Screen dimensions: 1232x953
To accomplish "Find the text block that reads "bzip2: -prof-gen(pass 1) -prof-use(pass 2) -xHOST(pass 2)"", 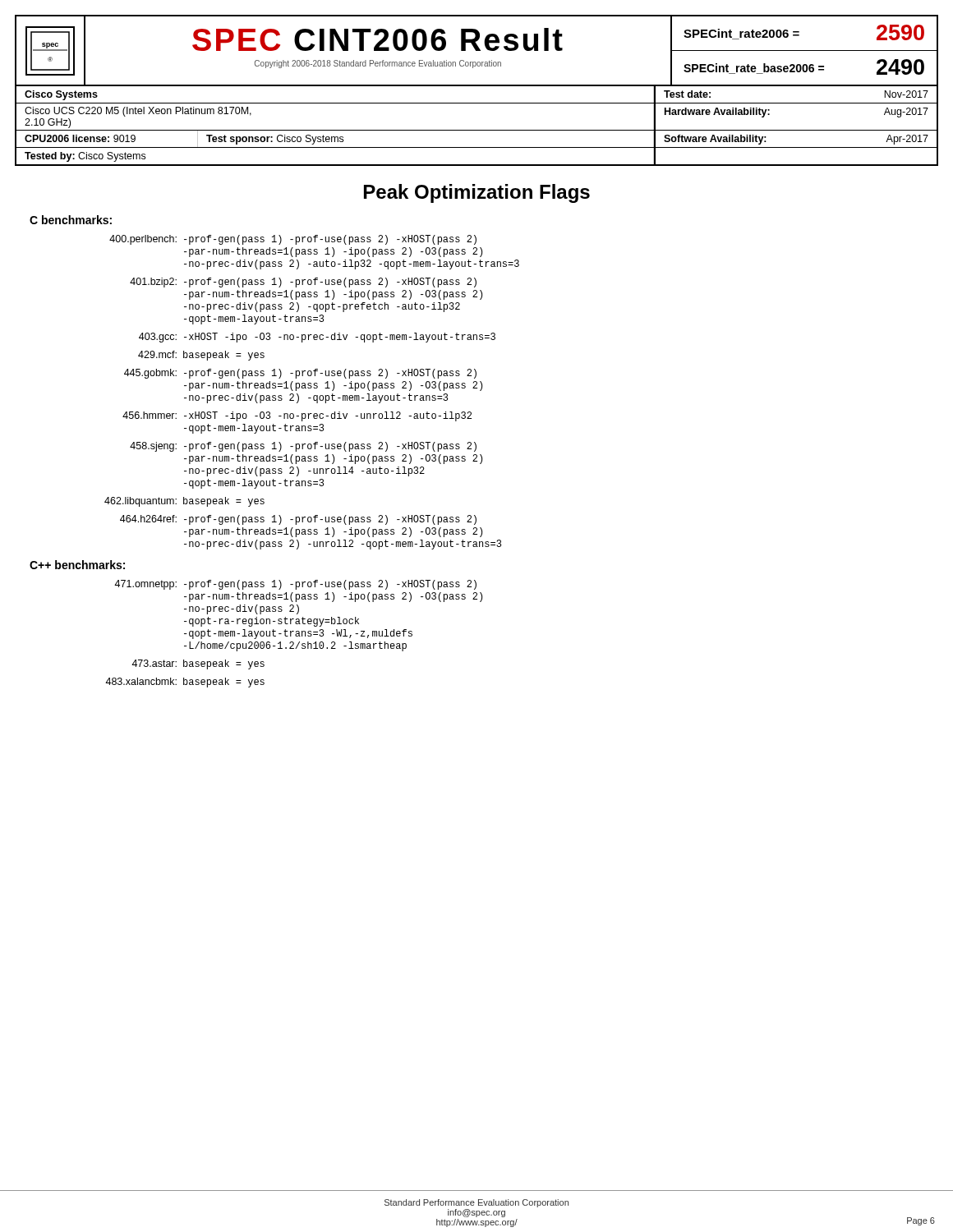I will tap(476, 301).
